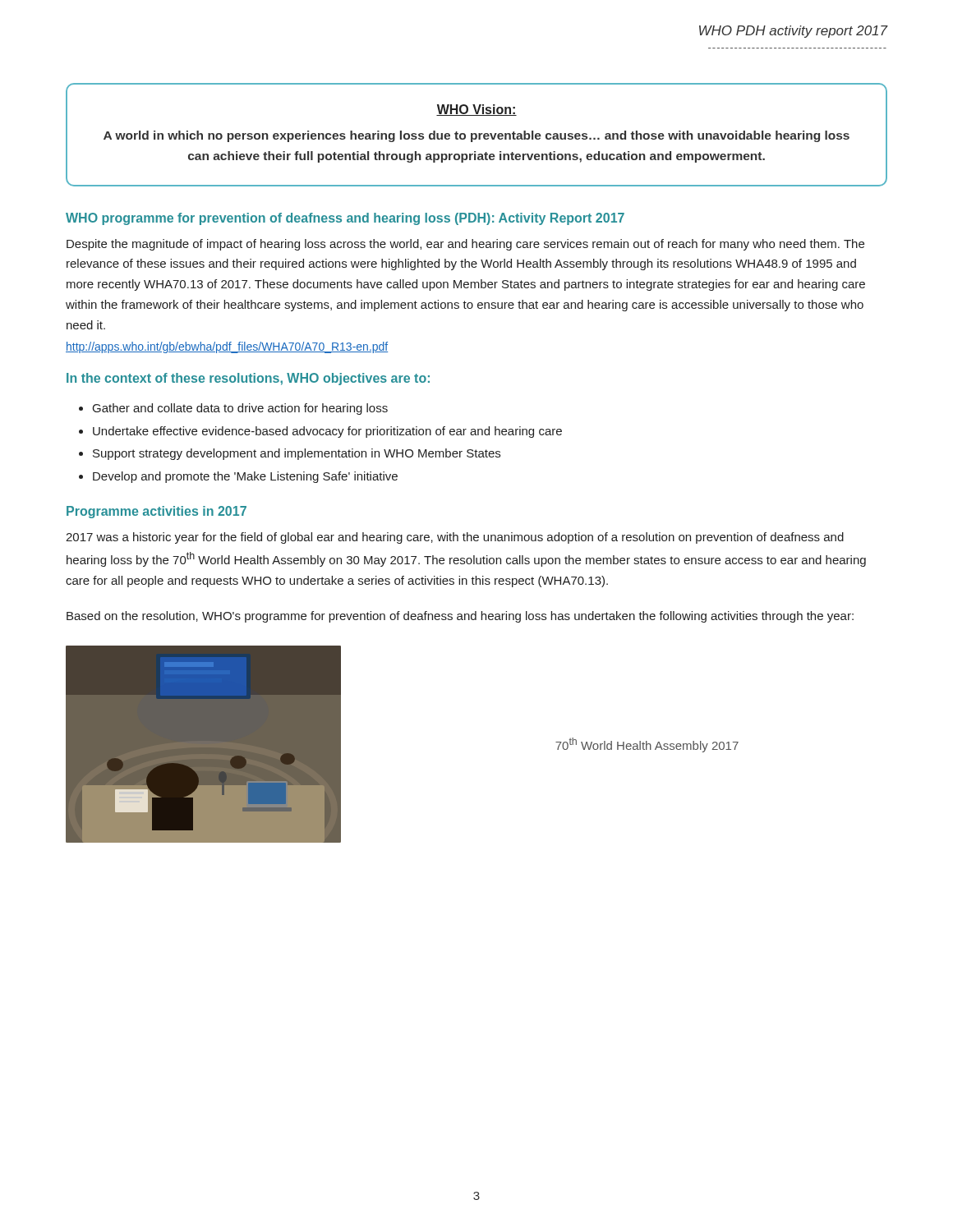Select the list item that says "Undertake effective evidence-based advocacy for prioritization"

pos(327,431)
